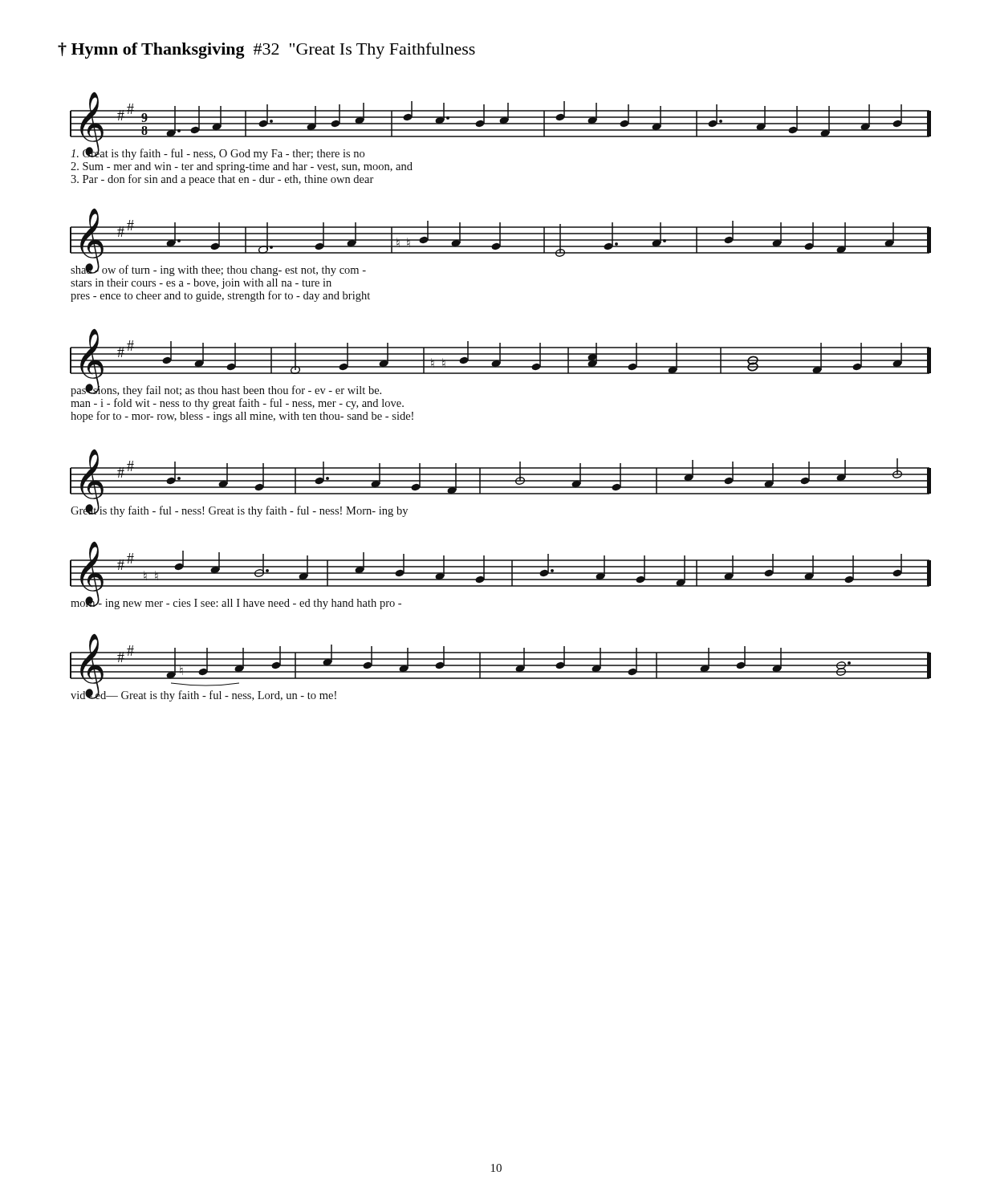Click the title that begins "† Hymn of Thanksgiving #32"
992x1204 pixels.
pyautogui.click(x=267, y=49)
